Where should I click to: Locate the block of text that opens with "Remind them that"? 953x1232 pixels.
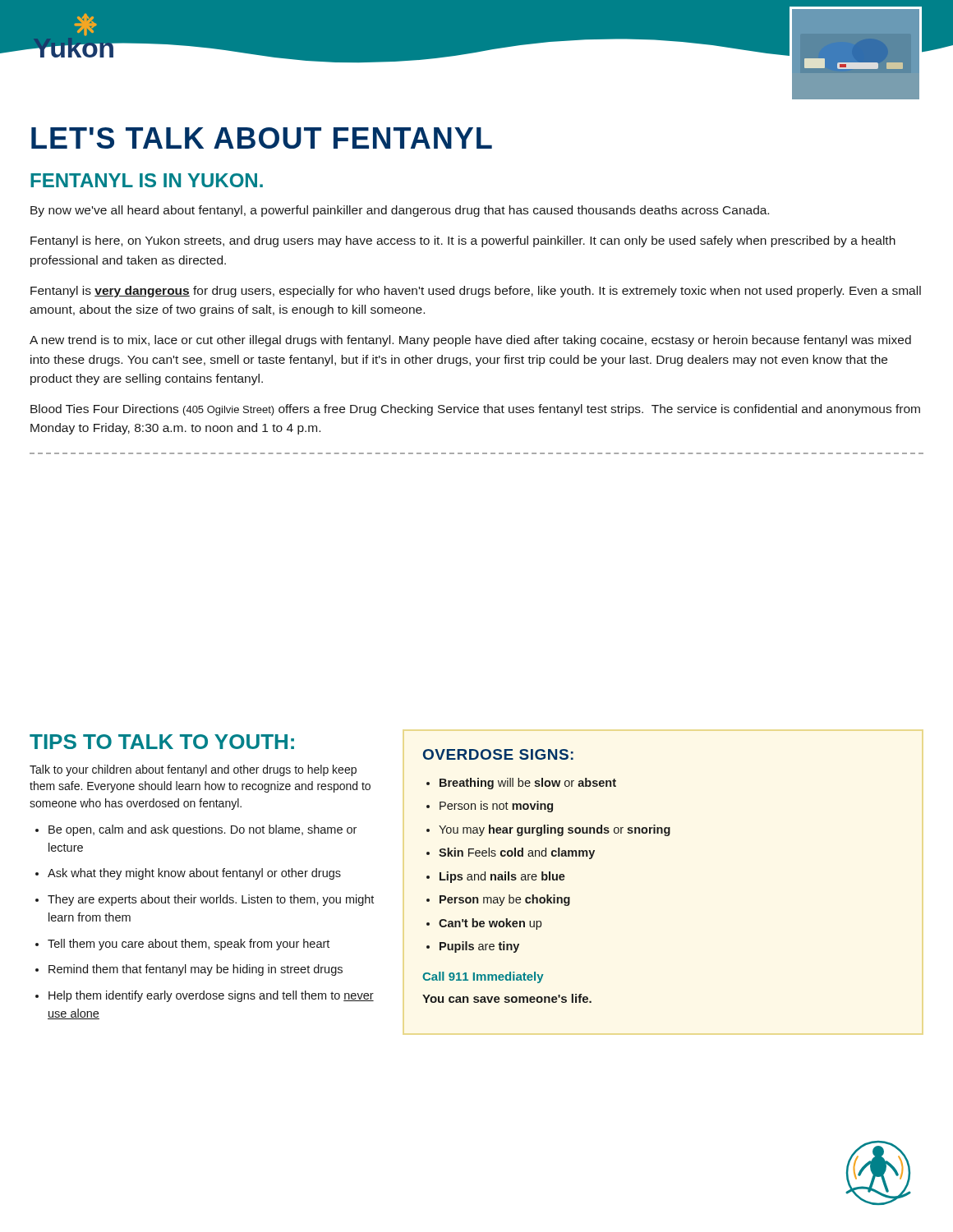point(195,970)
